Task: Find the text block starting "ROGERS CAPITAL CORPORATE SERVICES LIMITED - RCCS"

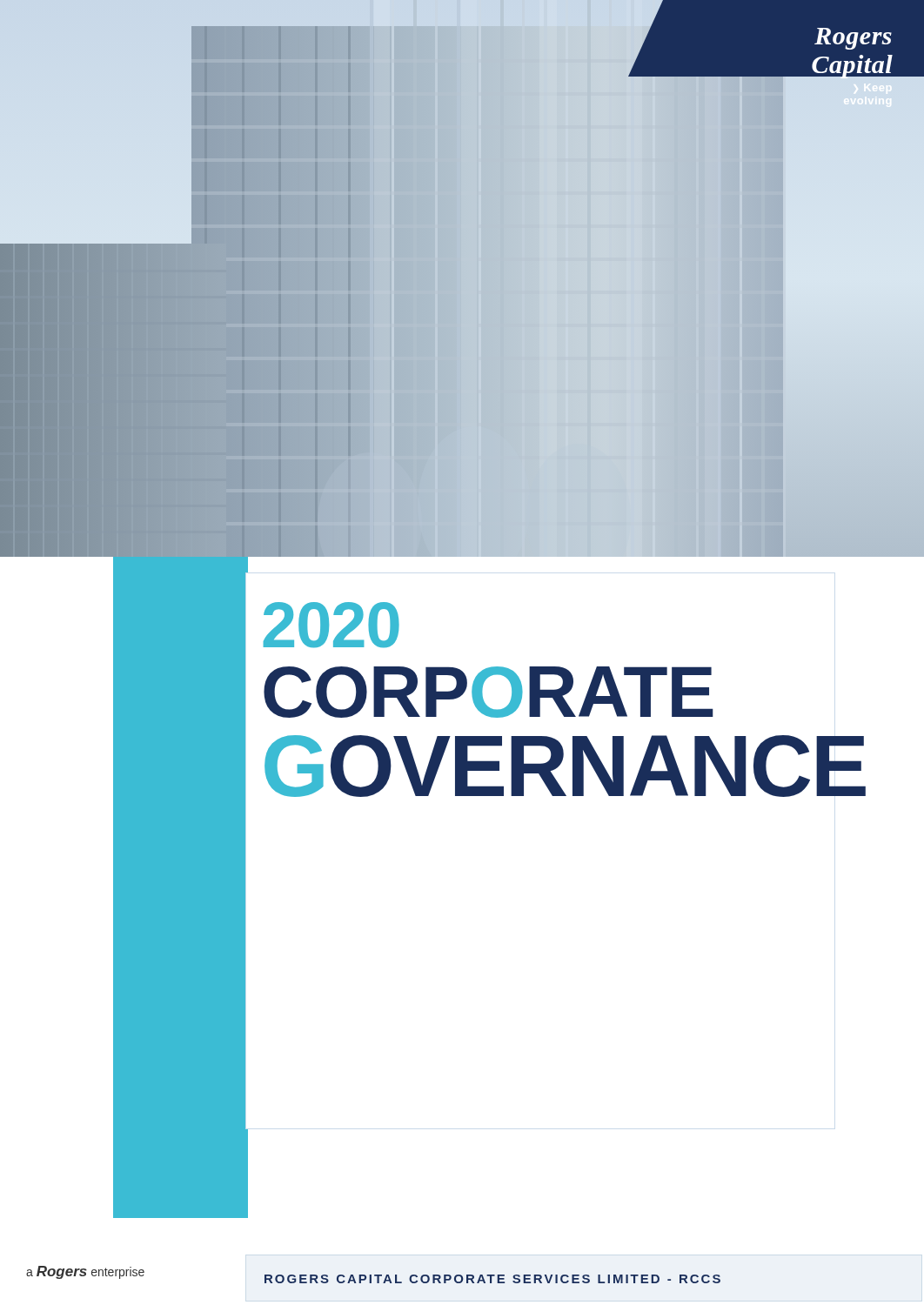Action: [484, 1278]
